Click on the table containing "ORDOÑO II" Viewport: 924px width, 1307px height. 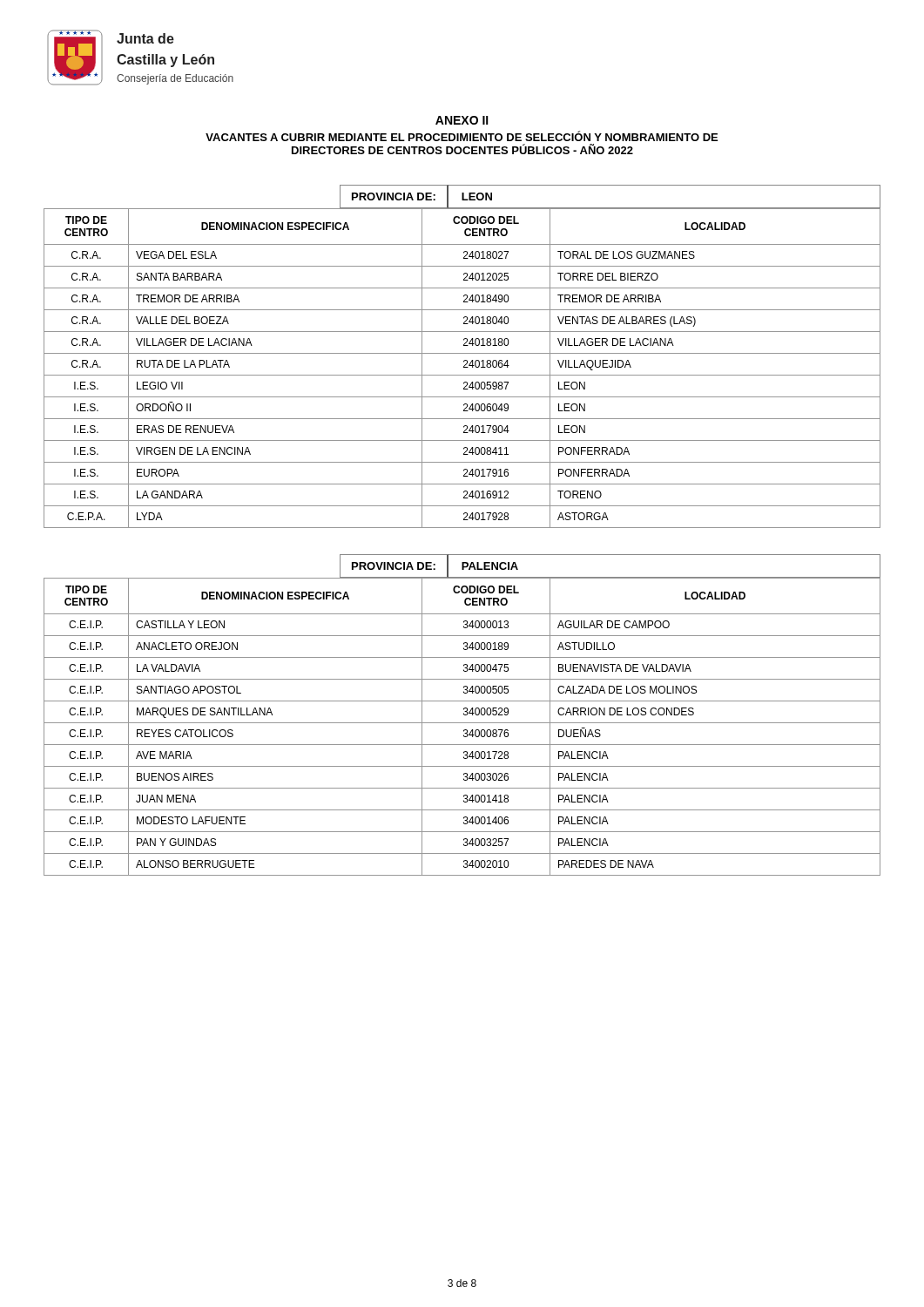coord(462,368)
